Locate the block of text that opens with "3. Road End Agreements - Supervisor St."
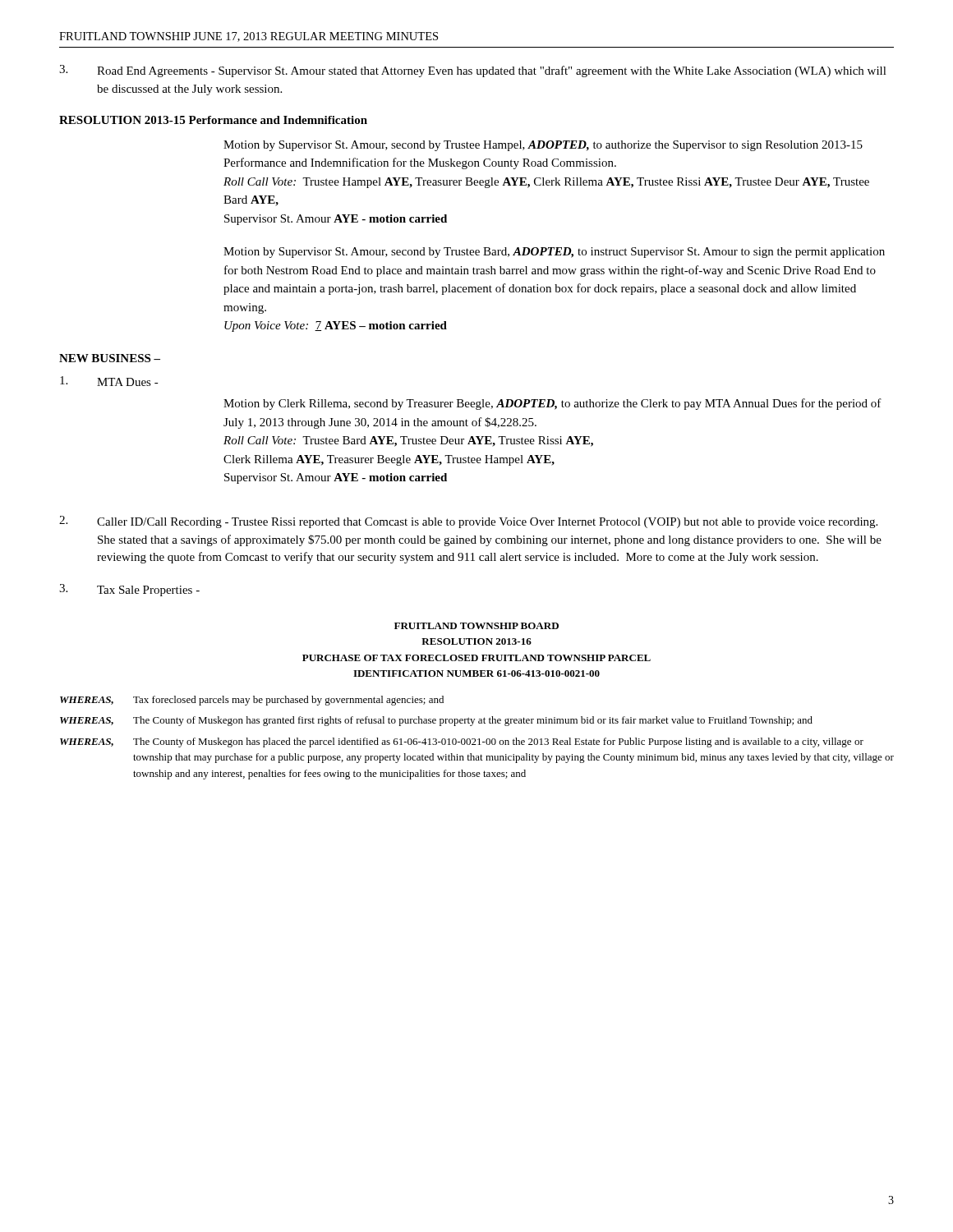The image size is (953, 1232). tap(476, 80)
